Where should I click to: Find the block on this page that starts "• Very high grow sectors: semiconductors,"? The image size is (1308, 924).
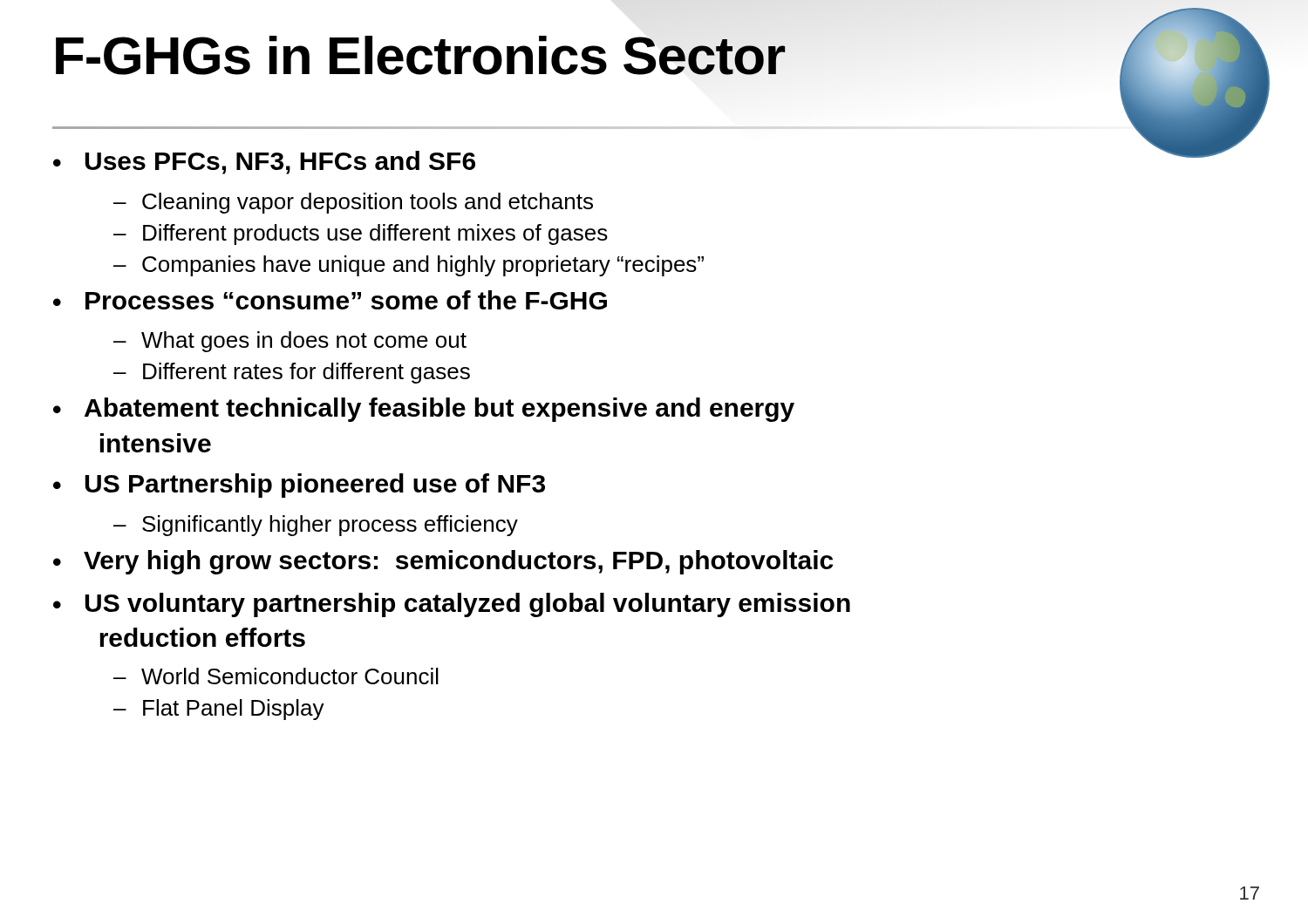coord(654,562)
